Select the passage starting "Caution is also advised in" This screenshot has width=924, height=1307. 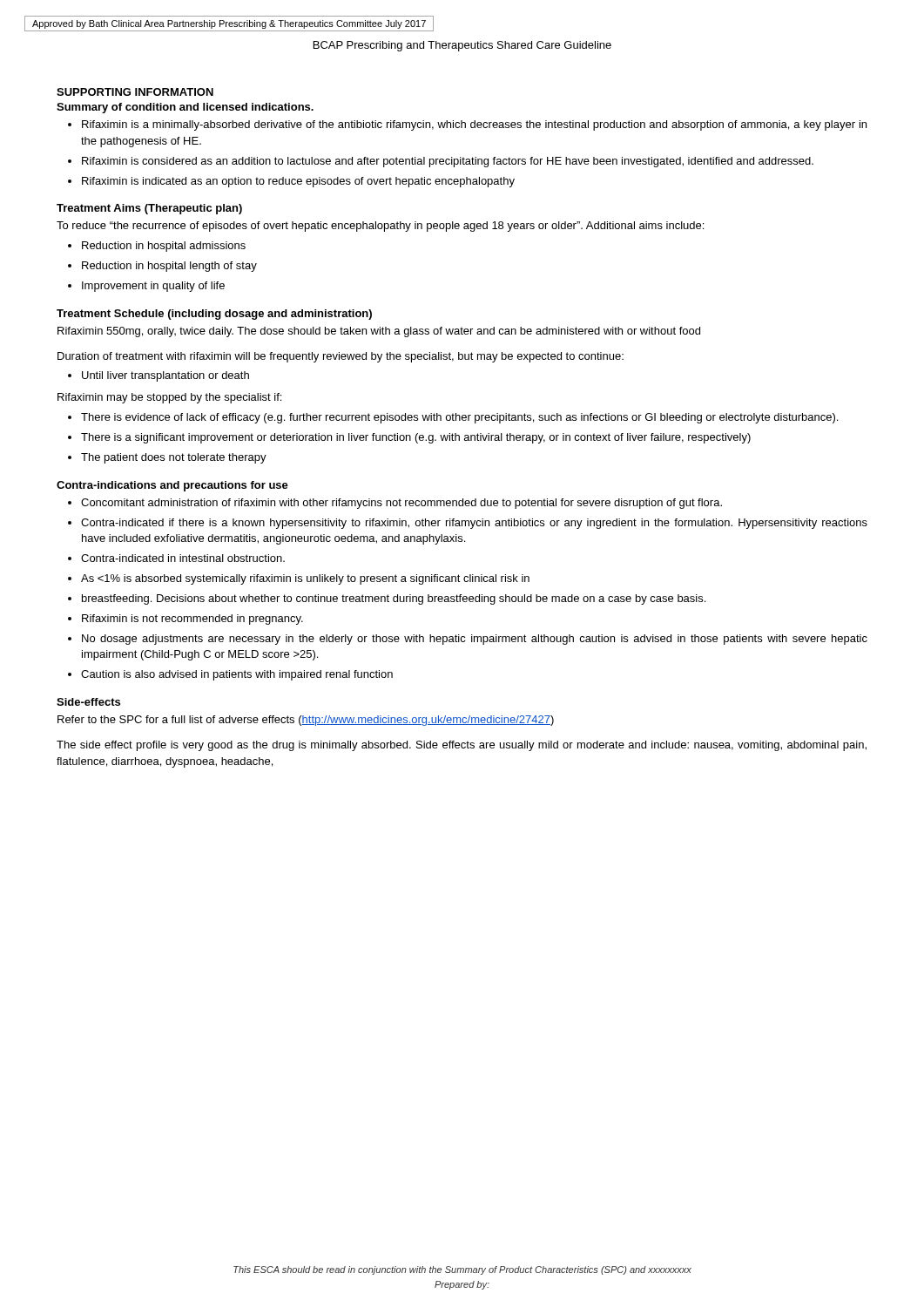(237, 675)
